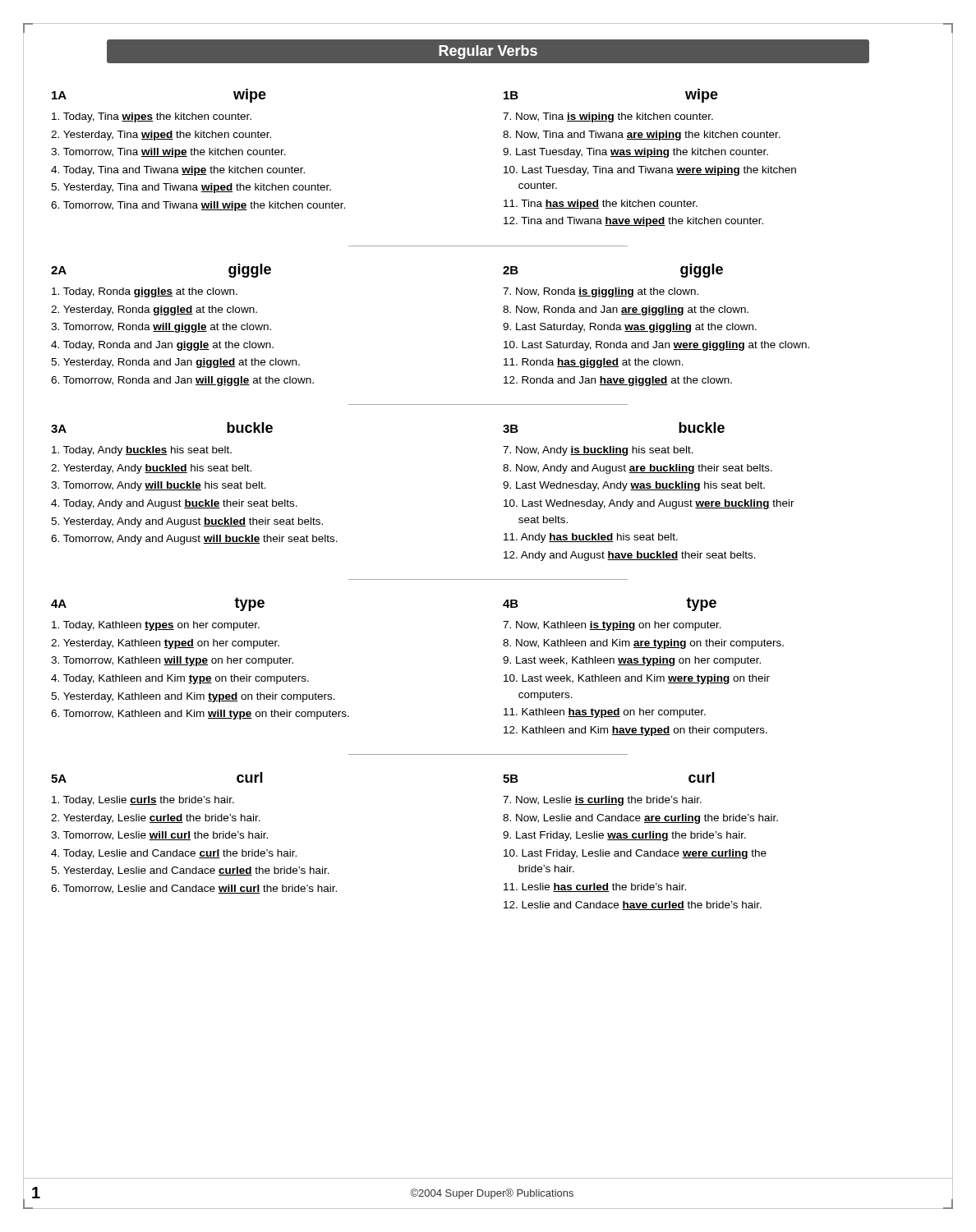
Task: Click on the passage starting "11. Andy has buckled his seat belt."
Action: tap(591, 537)
